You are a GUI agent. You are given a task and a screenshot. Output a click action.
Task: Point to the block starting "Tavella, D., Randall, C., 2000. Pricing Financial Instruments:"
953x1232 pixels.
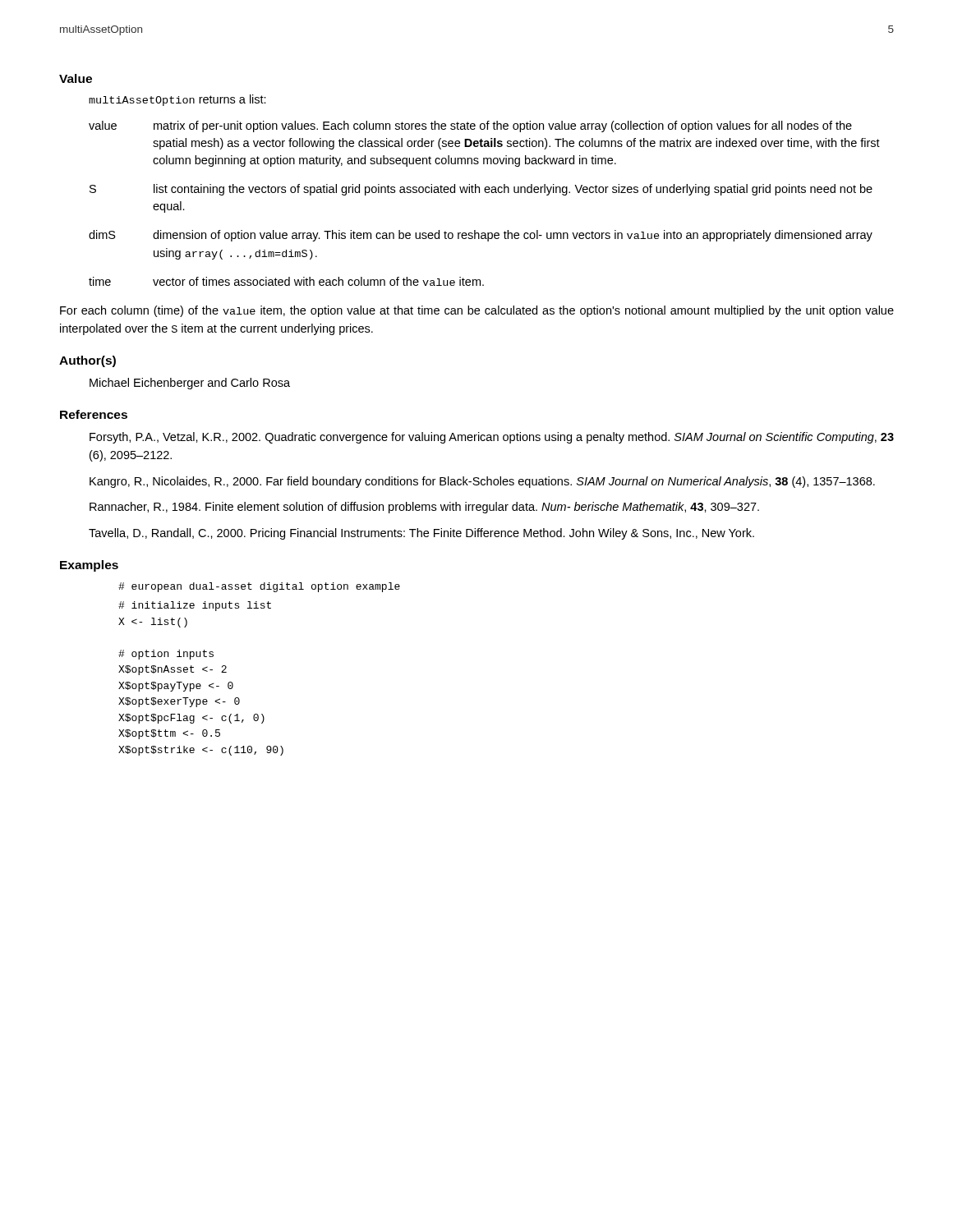[422, 533]
